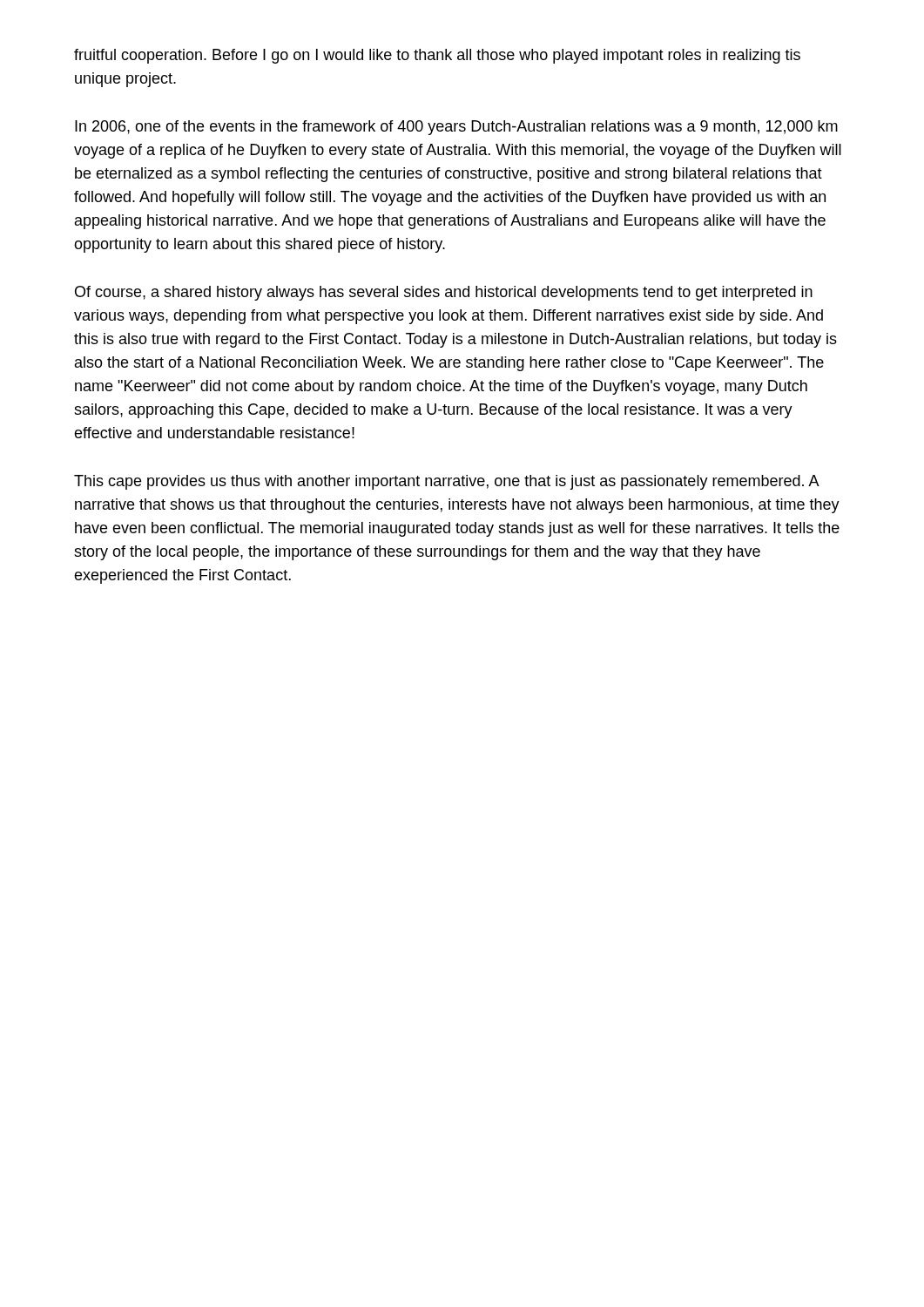Screen dimensions: 1307x924
Task: Navigate to the passage starting "fruitful cooperation. Before I go on I would"
Action: tap(437, 67)
